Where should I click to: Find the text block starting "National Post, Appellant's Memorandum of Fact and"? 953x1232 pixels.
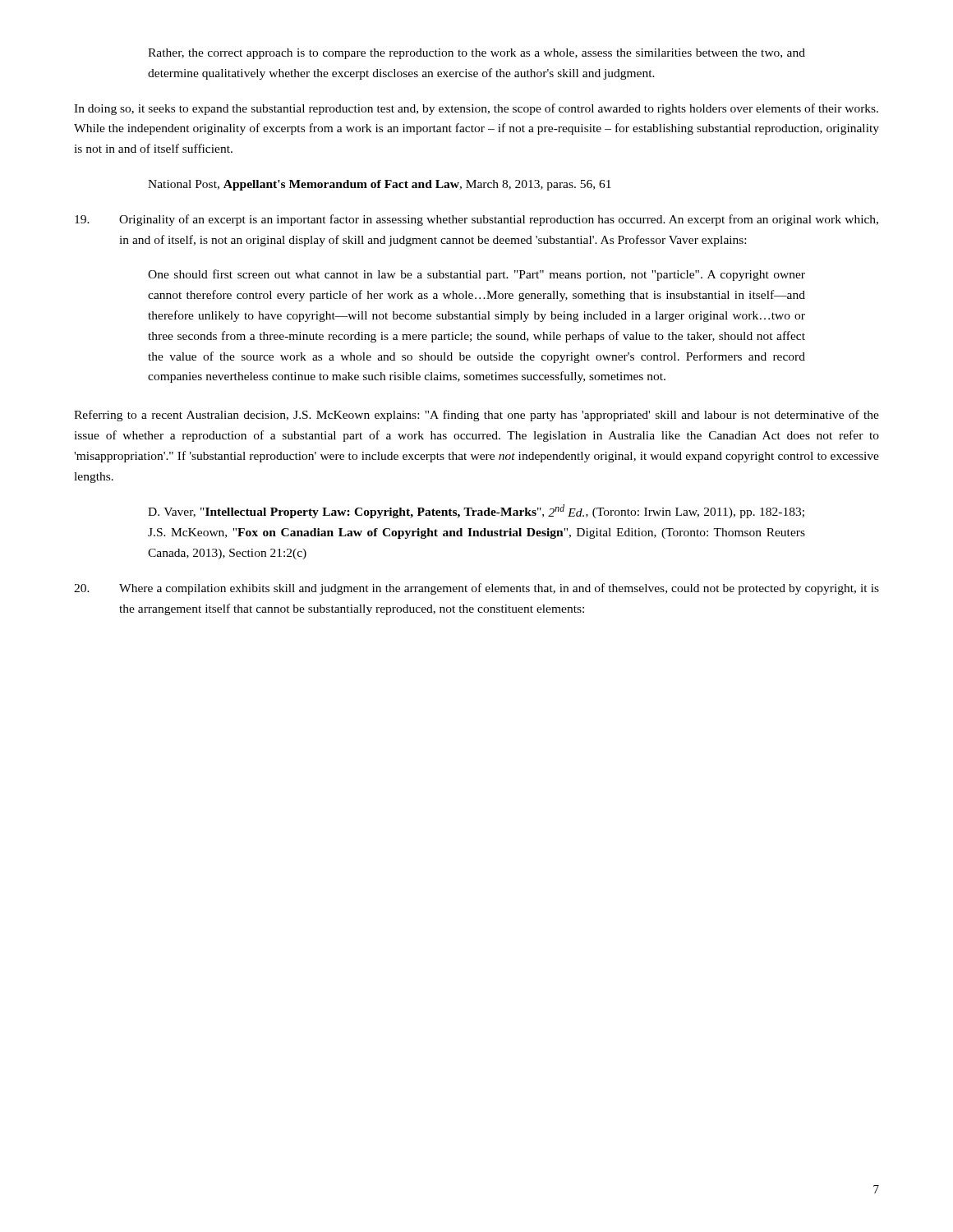click(380, 184)
